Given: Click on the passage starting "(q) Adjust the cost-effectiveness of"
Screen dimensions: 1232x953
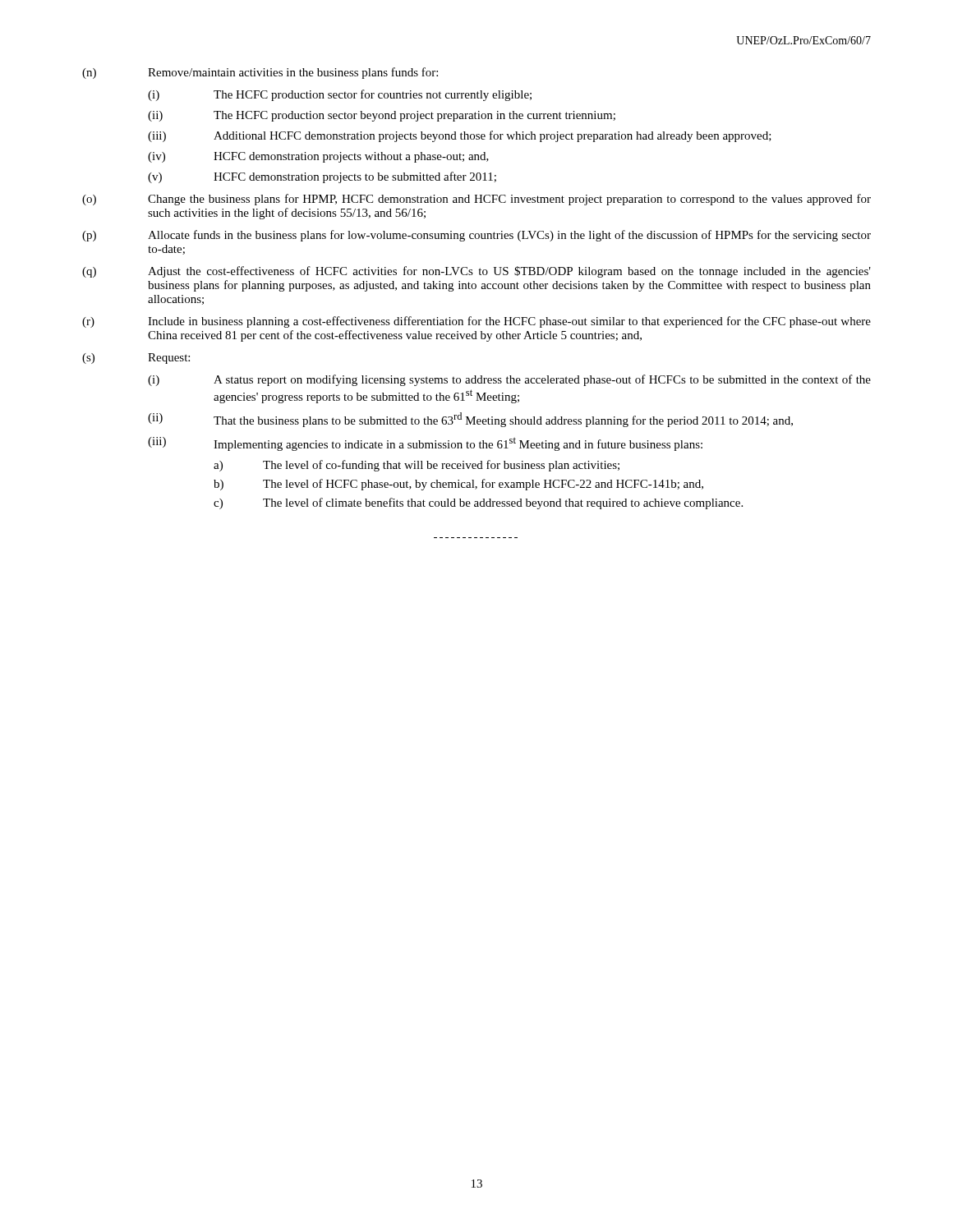Looking at the screenshot, I should click(476, 285).
